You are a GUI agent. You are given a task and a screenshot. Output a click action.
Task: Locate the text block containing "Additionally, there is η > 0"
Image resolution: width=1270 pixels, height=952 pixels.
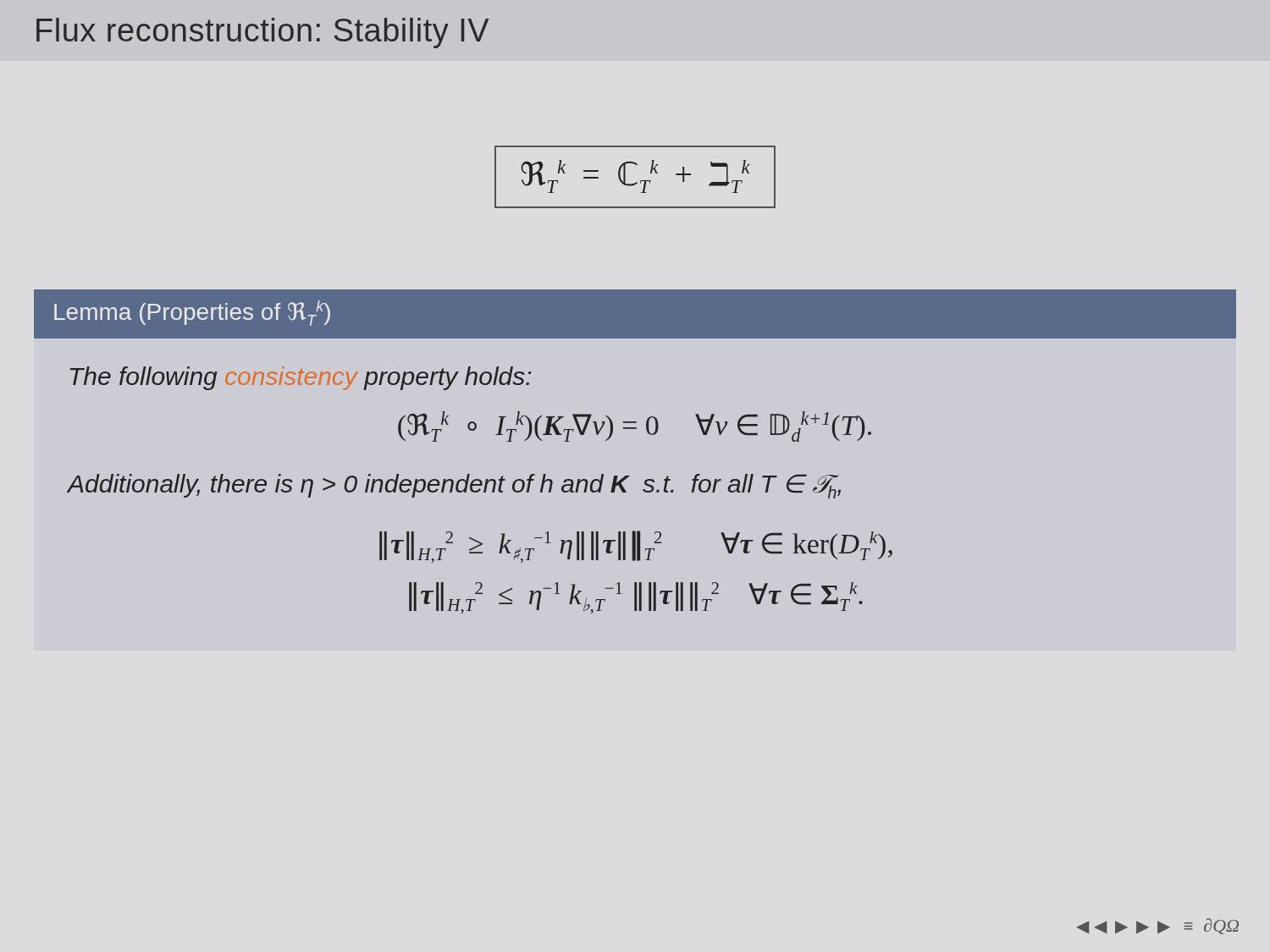tap(456, 486)
